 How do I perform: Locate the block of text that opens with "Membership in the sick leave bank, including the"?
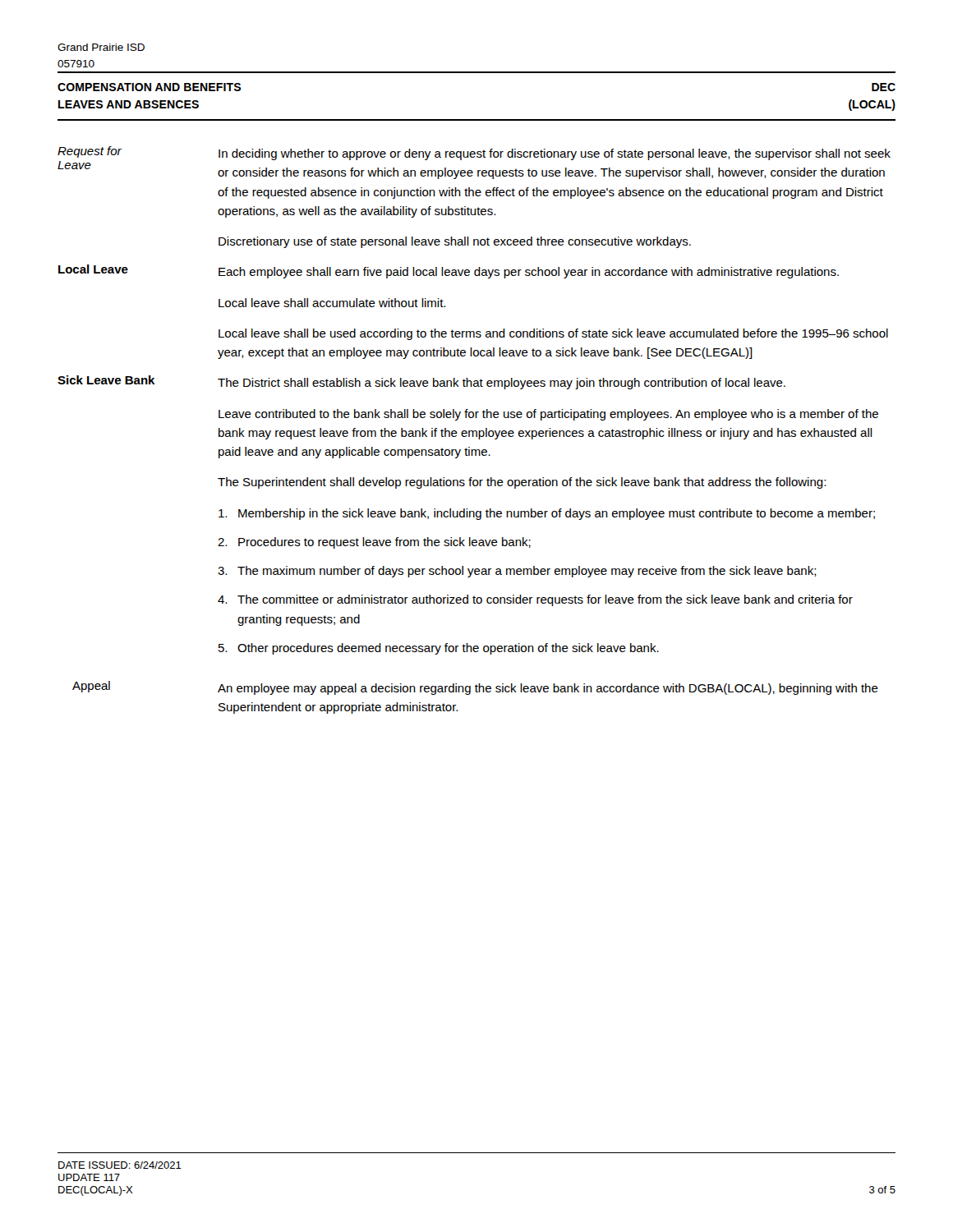tap(557, 513)
